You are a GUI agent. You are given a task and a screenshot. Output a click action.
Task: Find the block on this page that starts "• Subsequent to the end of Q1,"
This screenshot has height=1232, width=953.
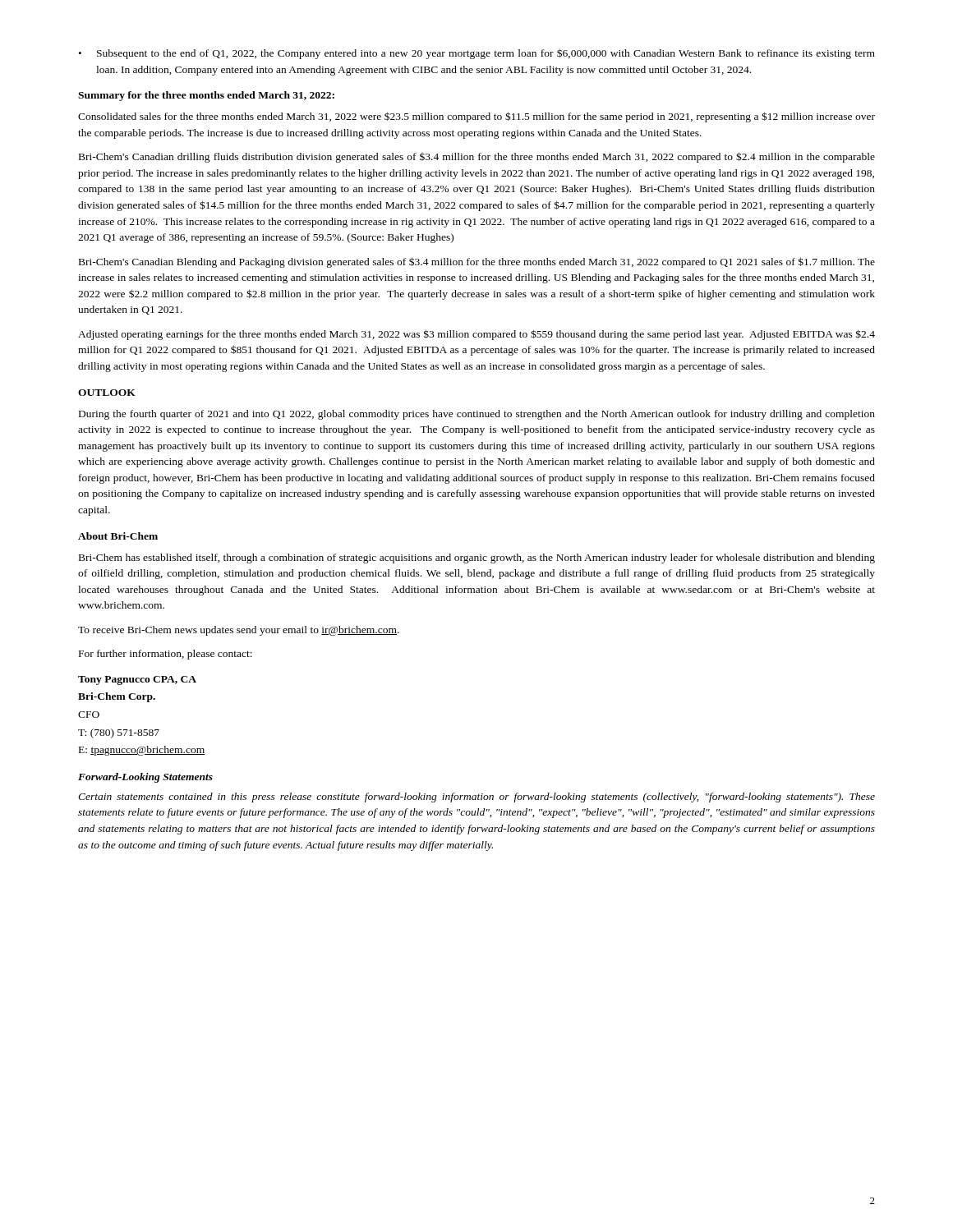476,61
